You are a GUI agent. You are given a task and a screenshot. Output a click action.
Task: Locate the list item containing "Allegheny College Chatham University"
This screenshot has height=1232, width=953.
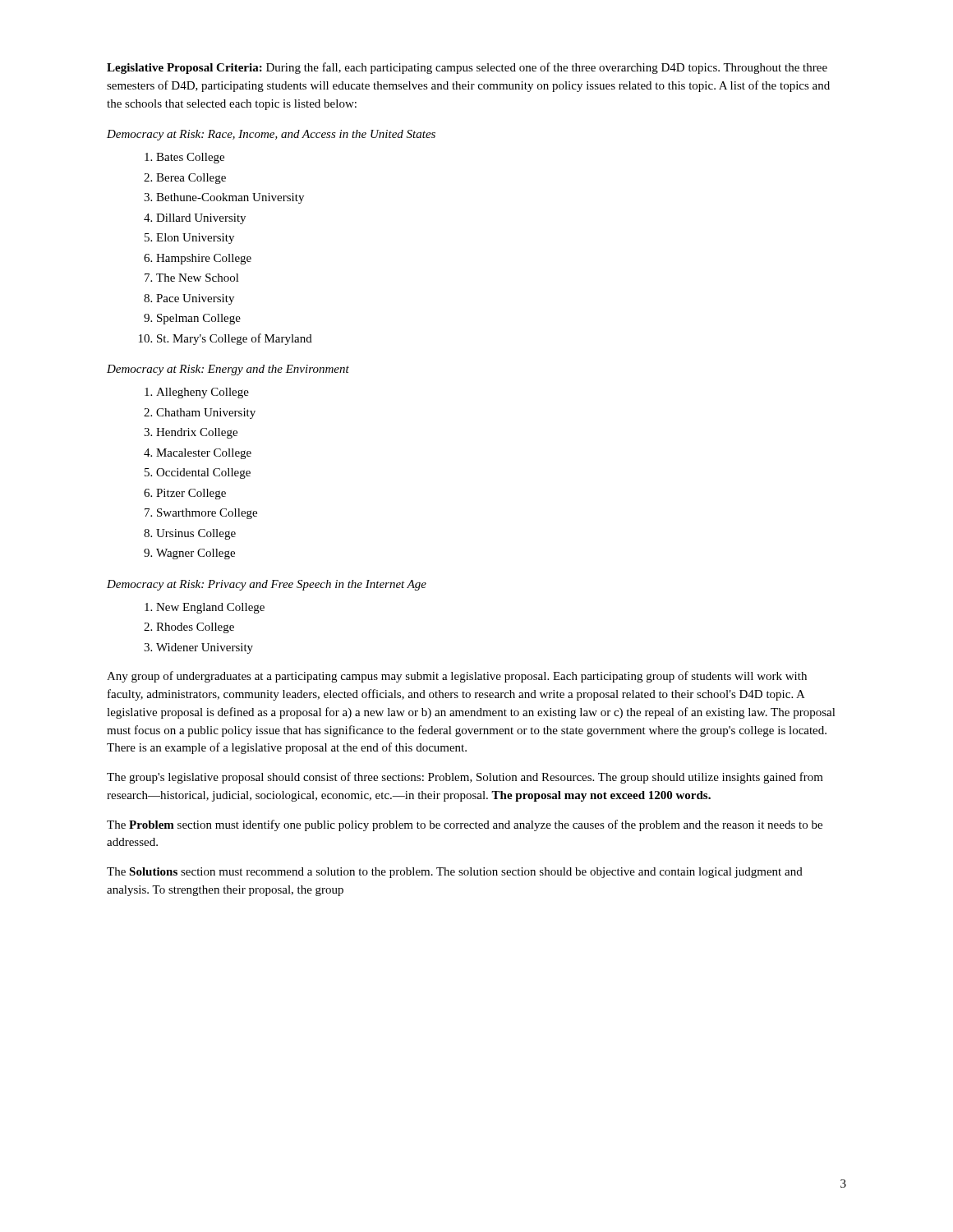point(203,393)
